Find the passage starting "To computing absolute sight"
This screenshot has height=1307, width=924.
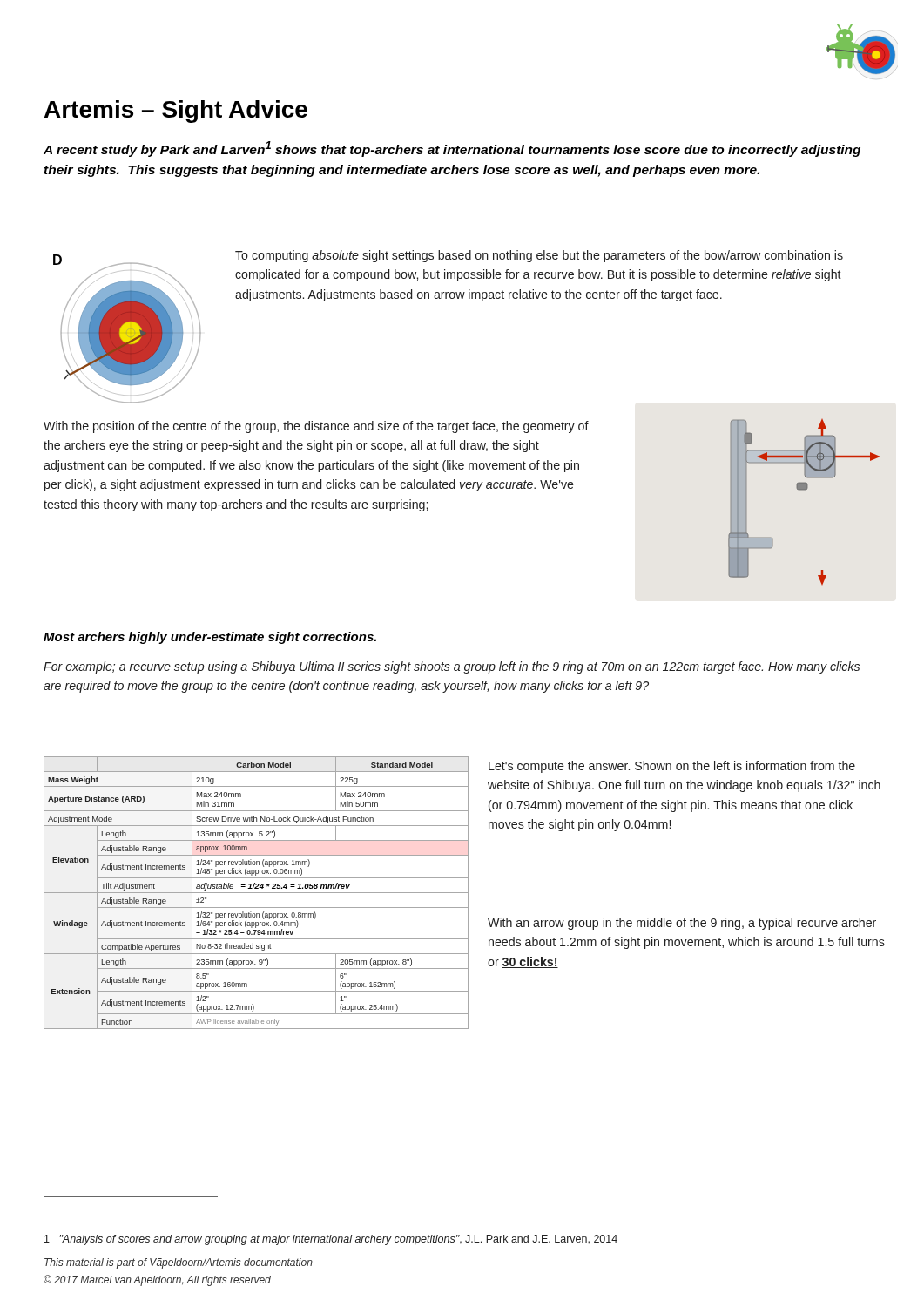(539, 275)
